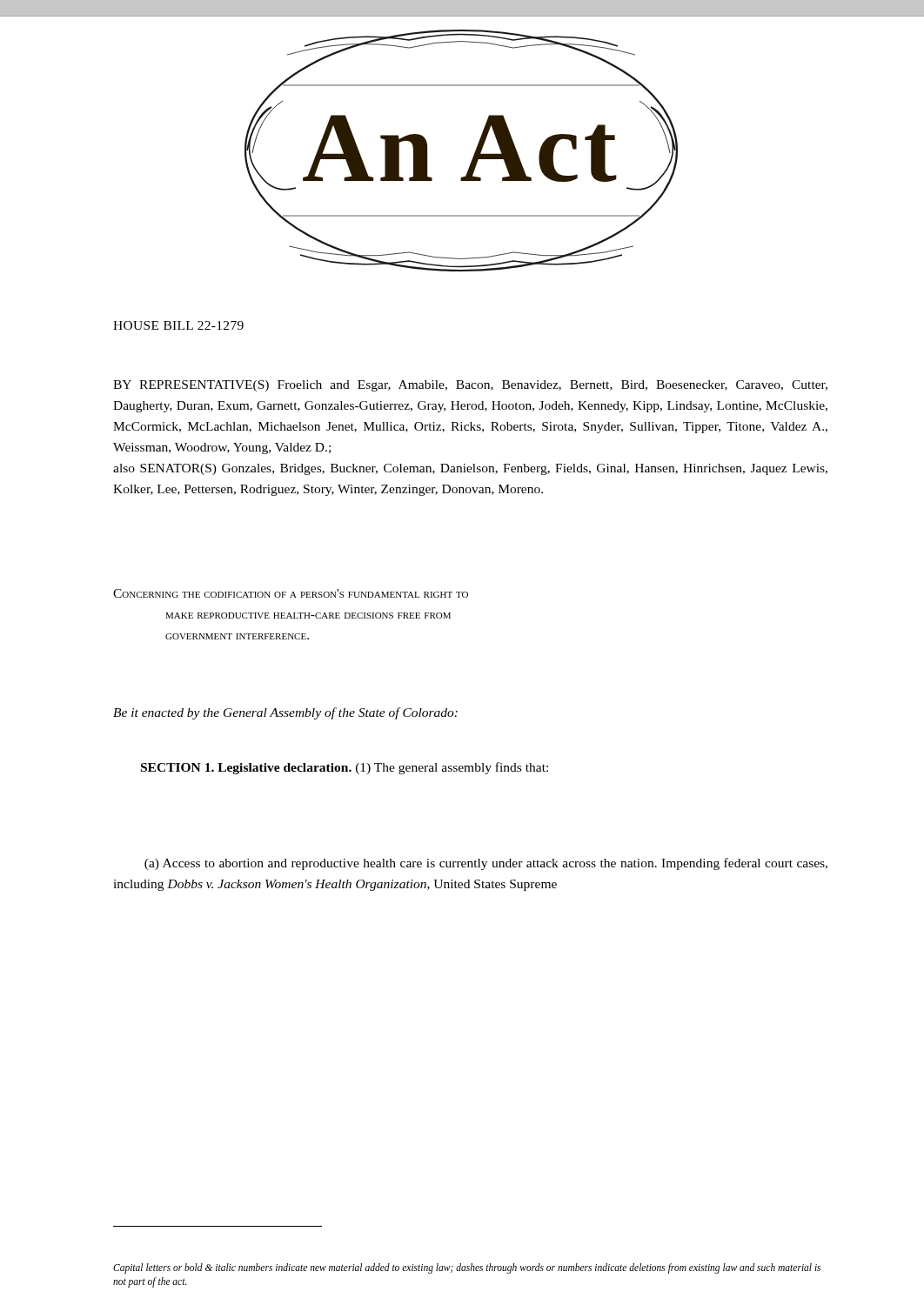This screenshot has height=1305, width=924.
Task: Locate the text starting "Be it enacted by the General Assembly"
Action: 286,712
